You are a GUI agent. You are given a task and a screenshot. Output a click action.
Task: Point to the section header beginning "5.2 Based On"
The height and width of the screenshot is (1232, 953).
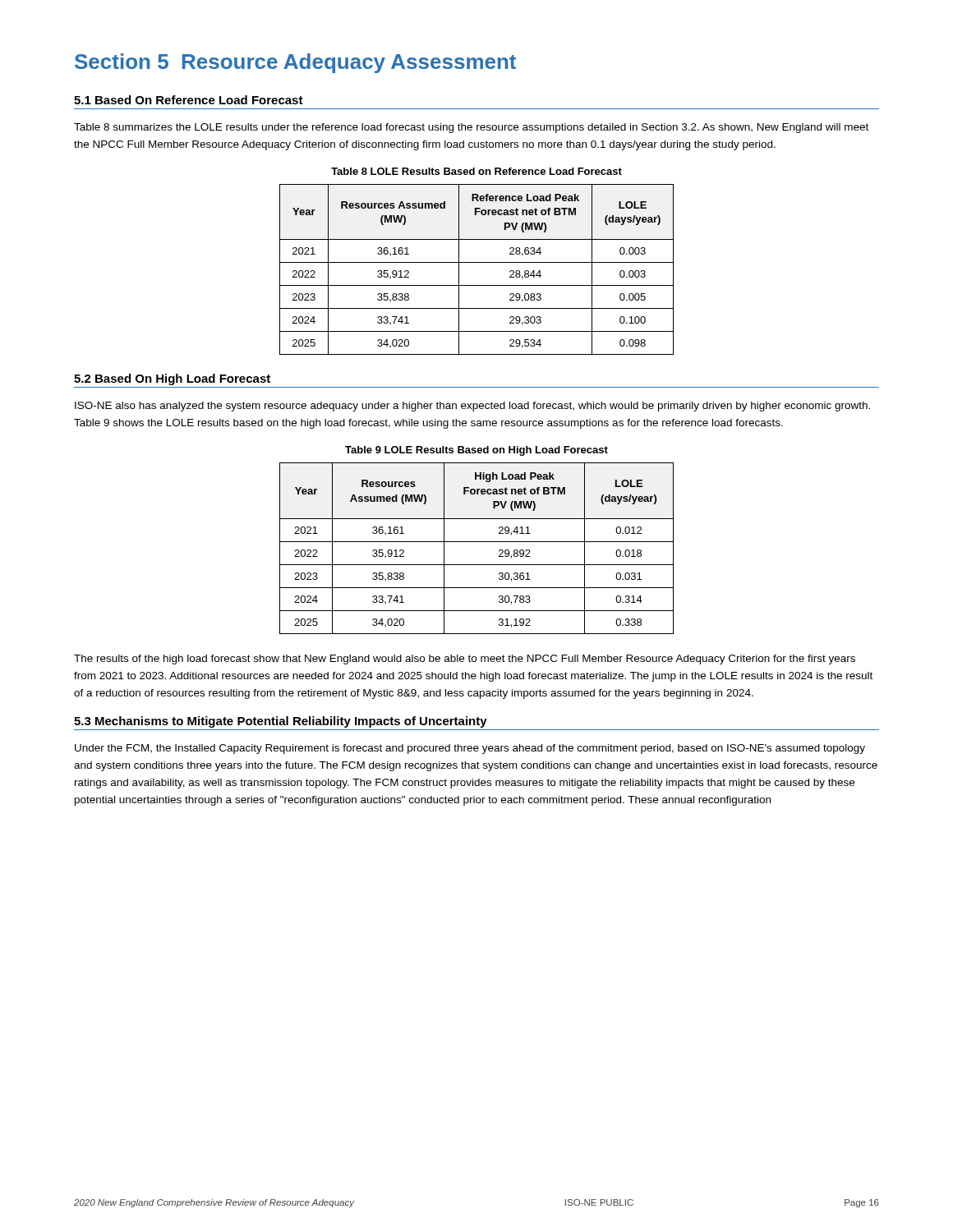(x=476, y=379)
